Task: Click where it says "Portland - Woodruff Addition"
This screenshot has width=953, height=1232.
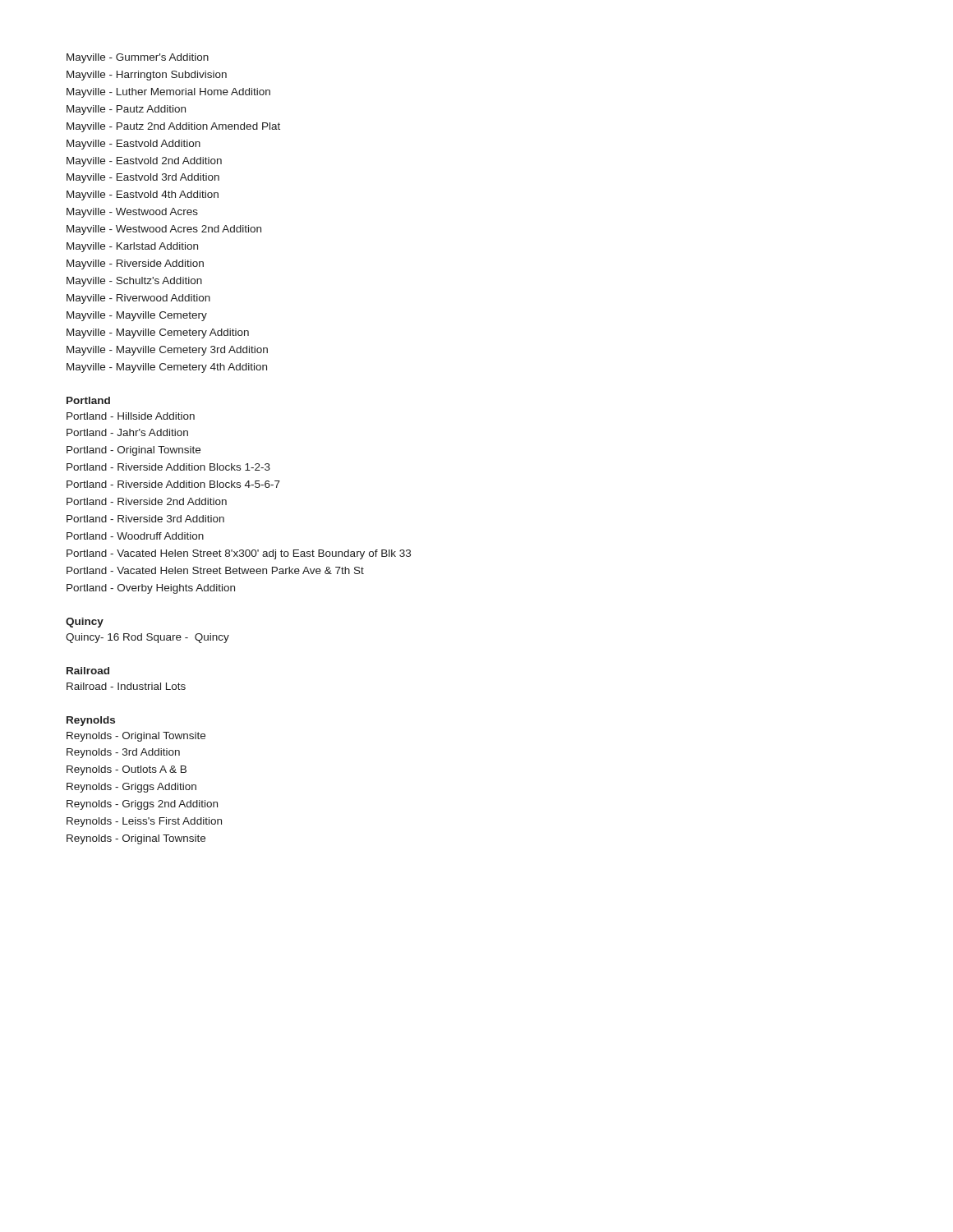Action: point(135,536)
